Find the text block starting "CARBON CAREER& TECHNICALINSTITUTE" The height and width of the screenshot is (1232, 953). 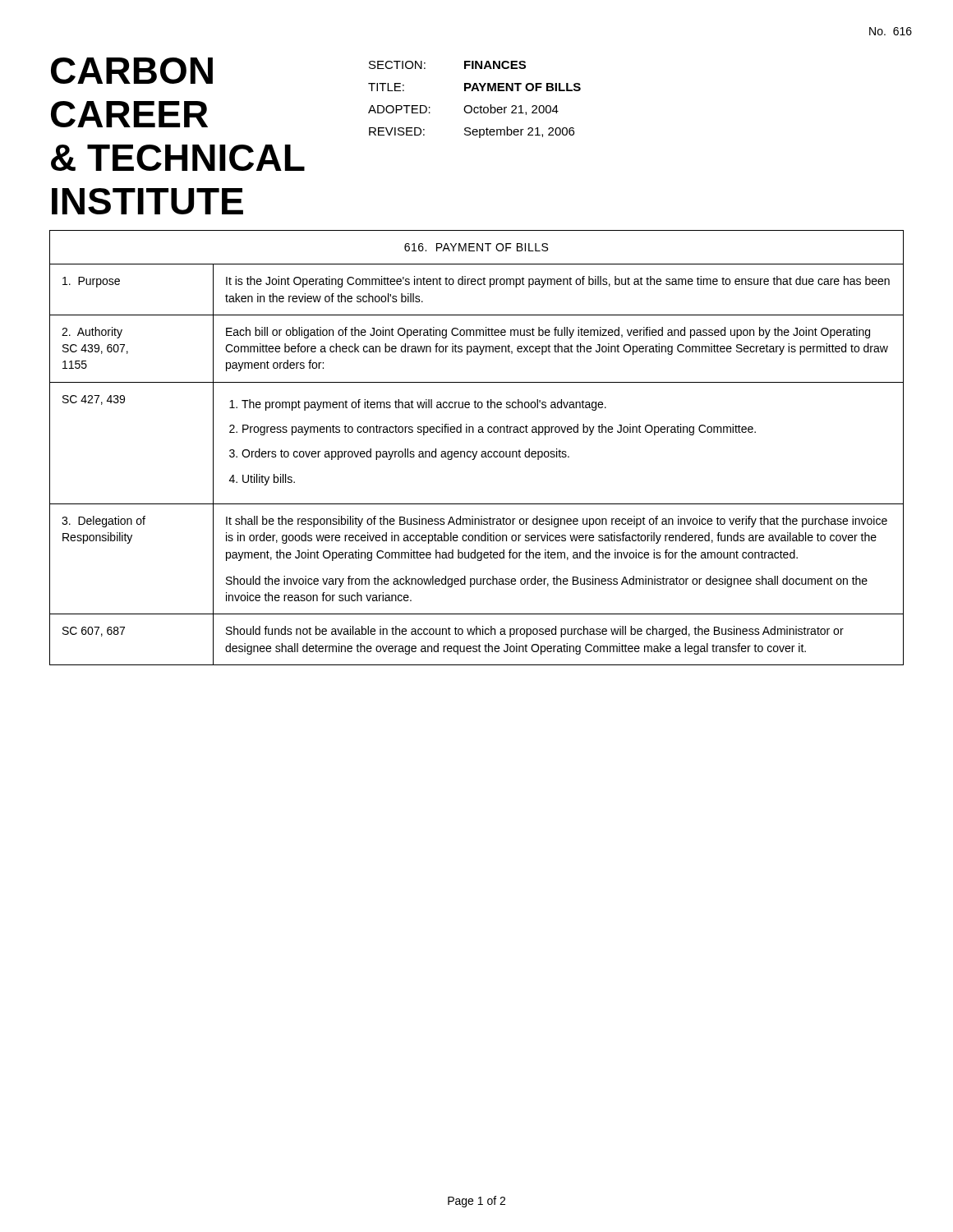pyautogui.click(x=189, y=136)
